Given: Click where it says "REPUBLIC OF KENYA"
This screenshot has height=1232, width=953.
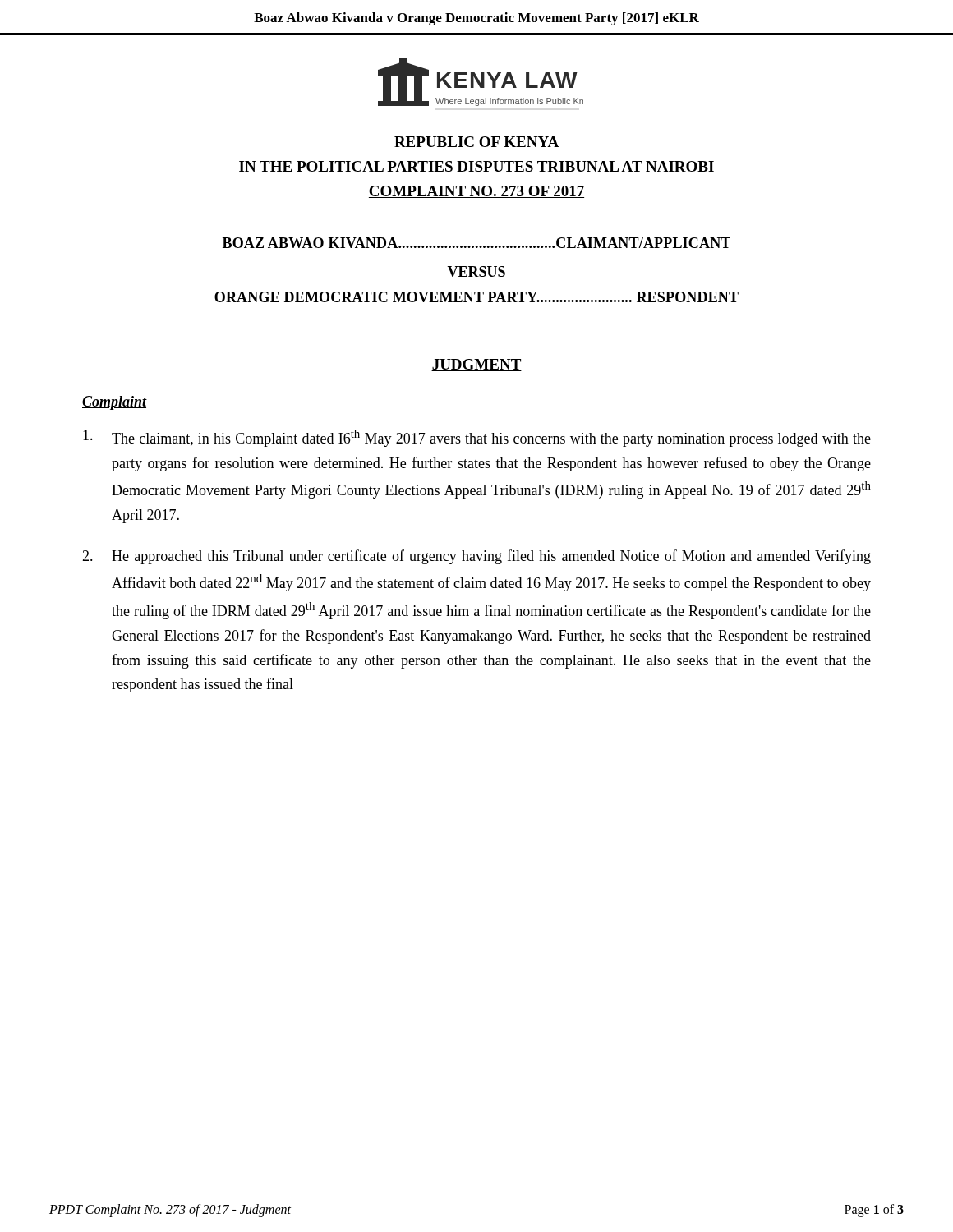Looking at the screenshot, I should tap(476, 142).
